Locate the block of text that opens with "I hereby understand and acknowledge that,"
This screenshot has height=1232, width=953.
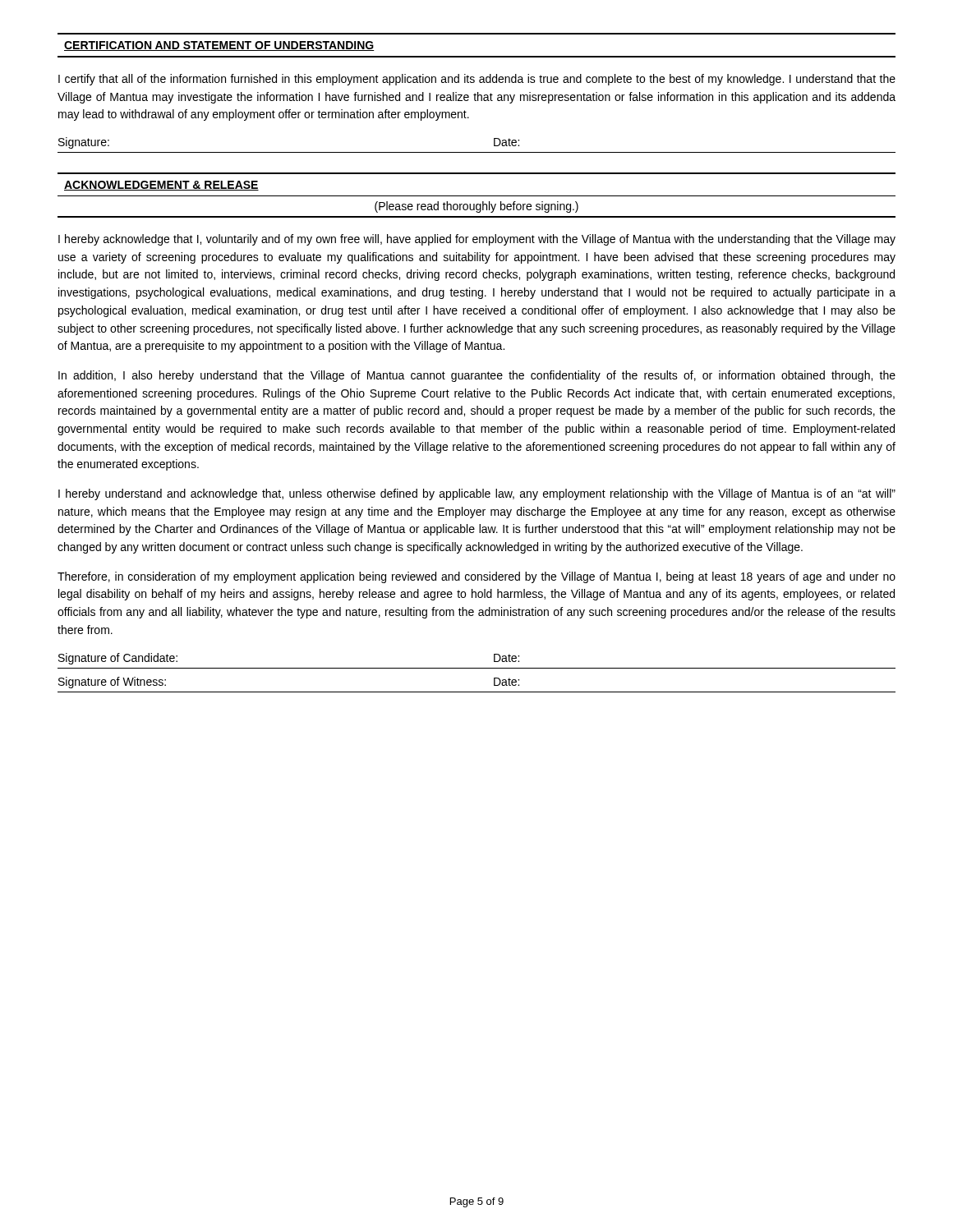pos(476,520)
